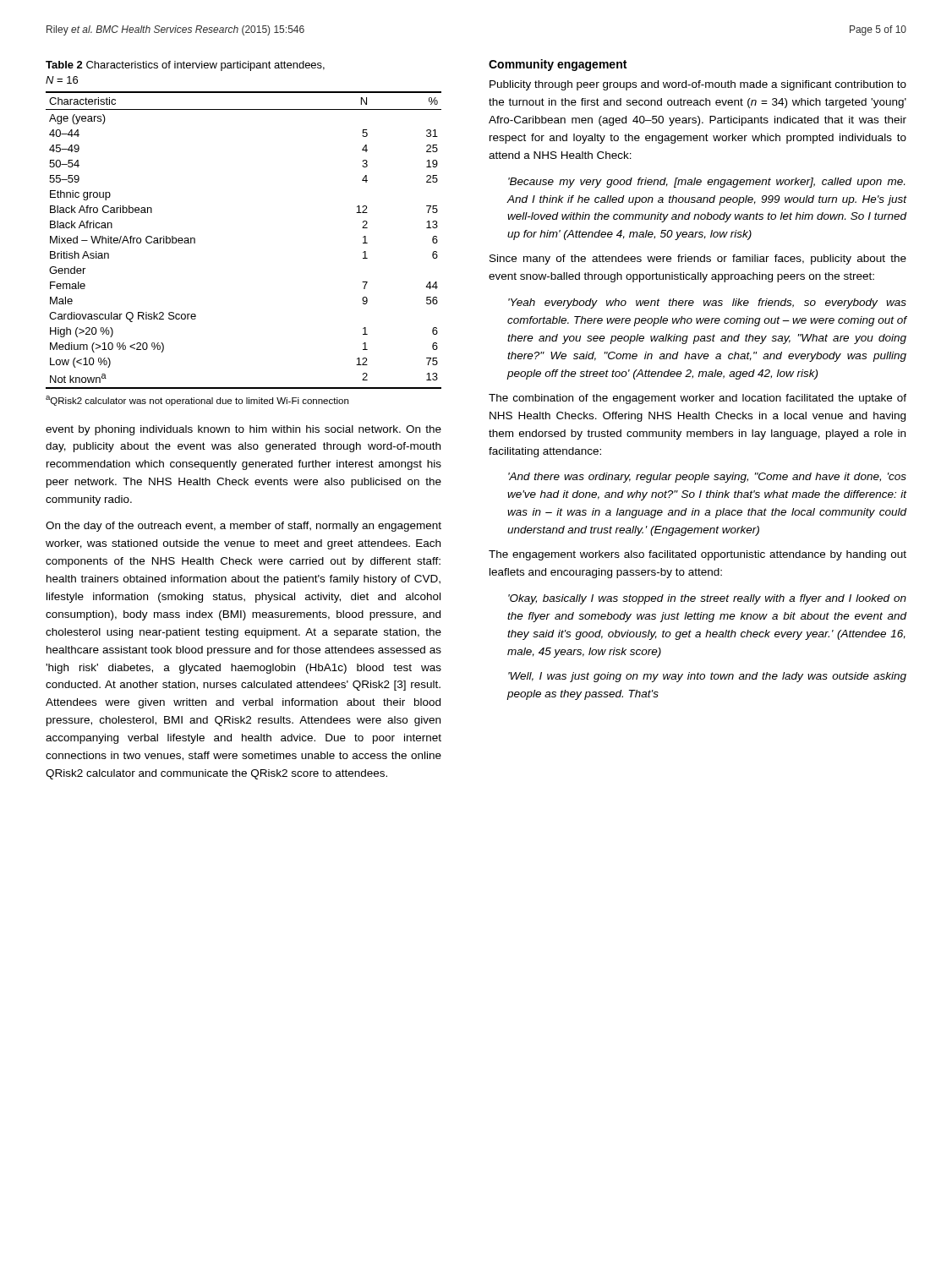Find the footnote
This screenshot has height=1268, width=952.
(x=197, y=399)
